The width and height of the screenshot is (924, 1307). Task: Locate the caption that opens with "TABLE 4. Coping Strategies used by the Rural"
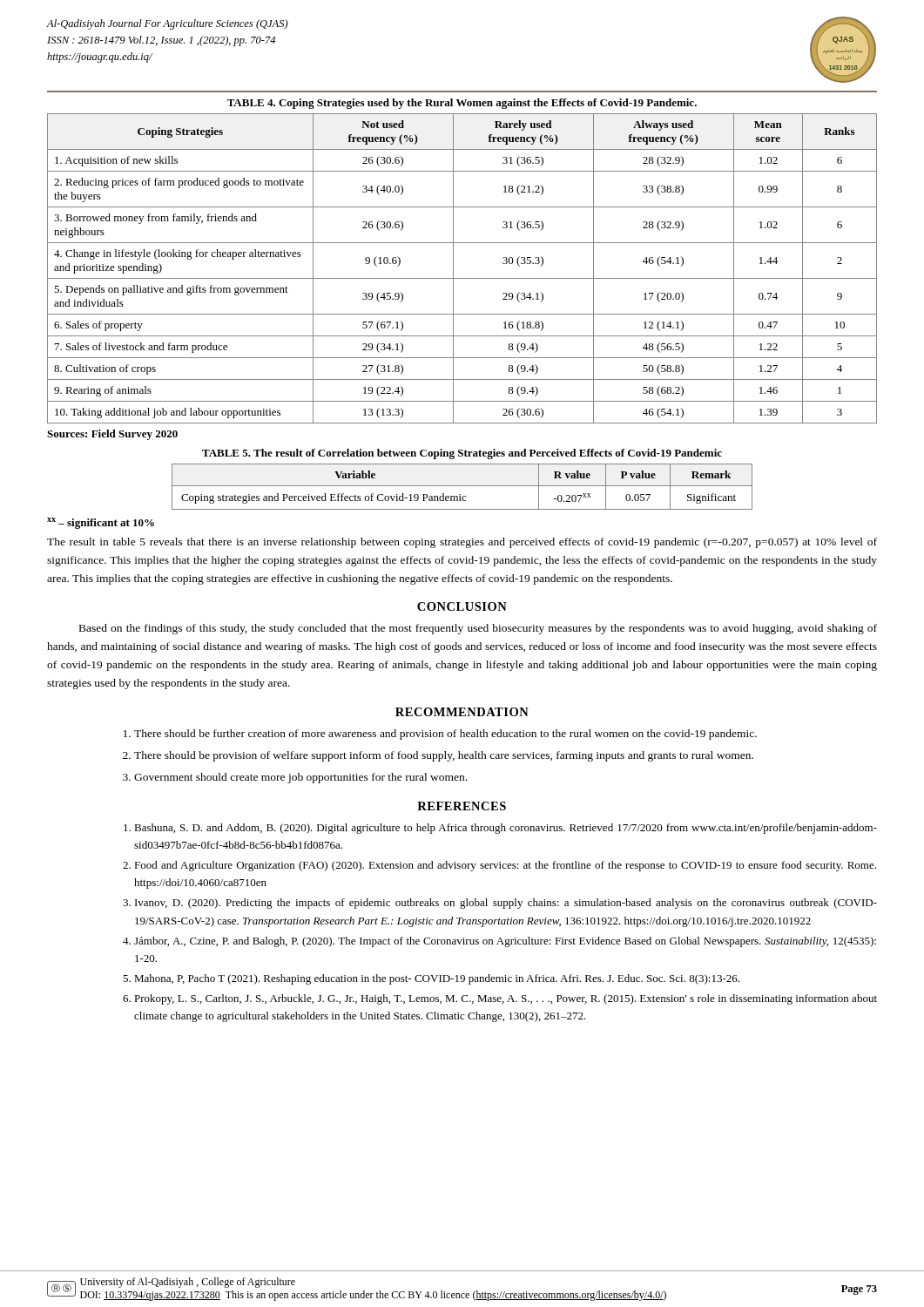tap(462, 102)
